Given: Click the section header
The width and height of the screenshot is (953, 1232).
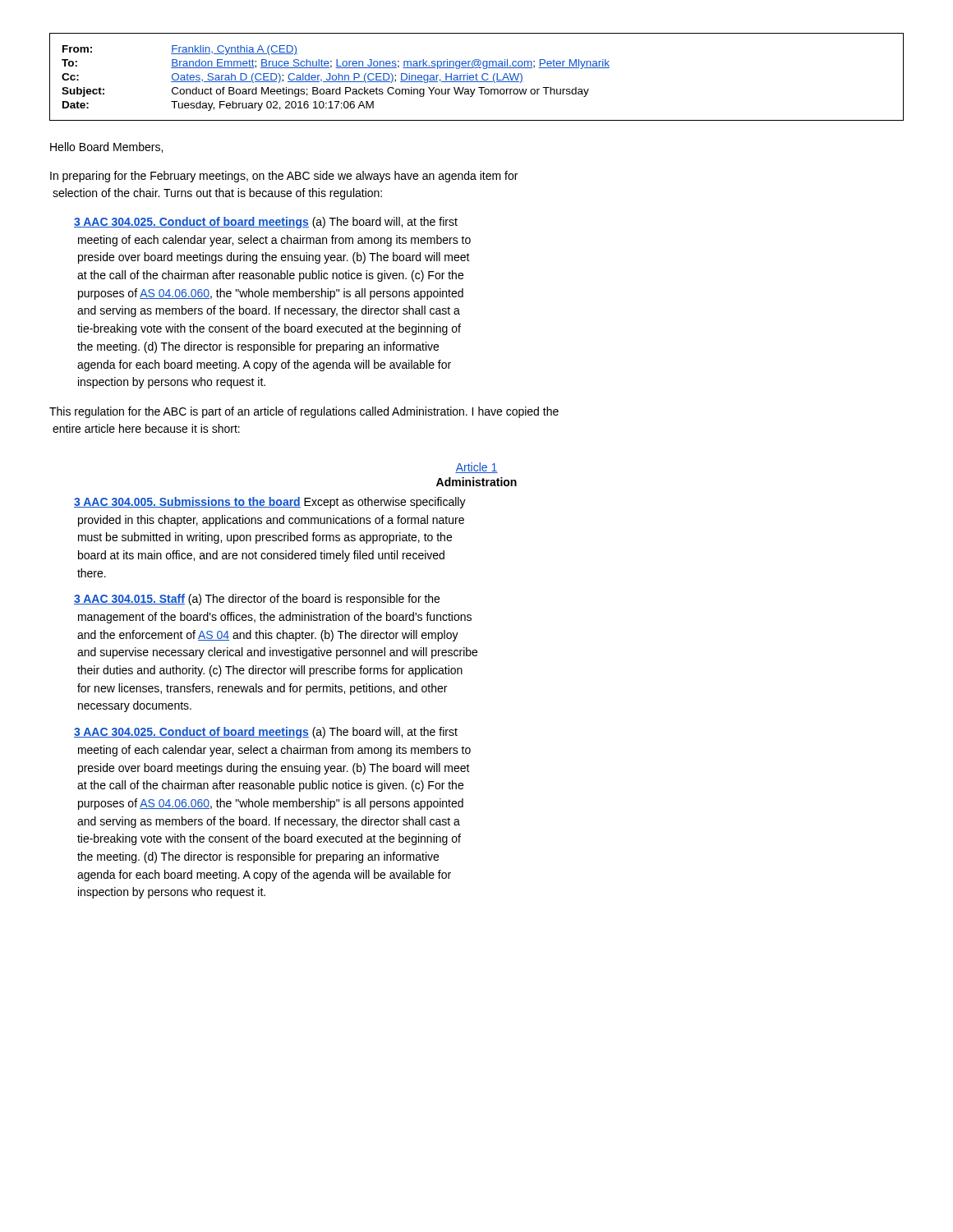Looking at the screenshot, I should click(x=476, y=475).
